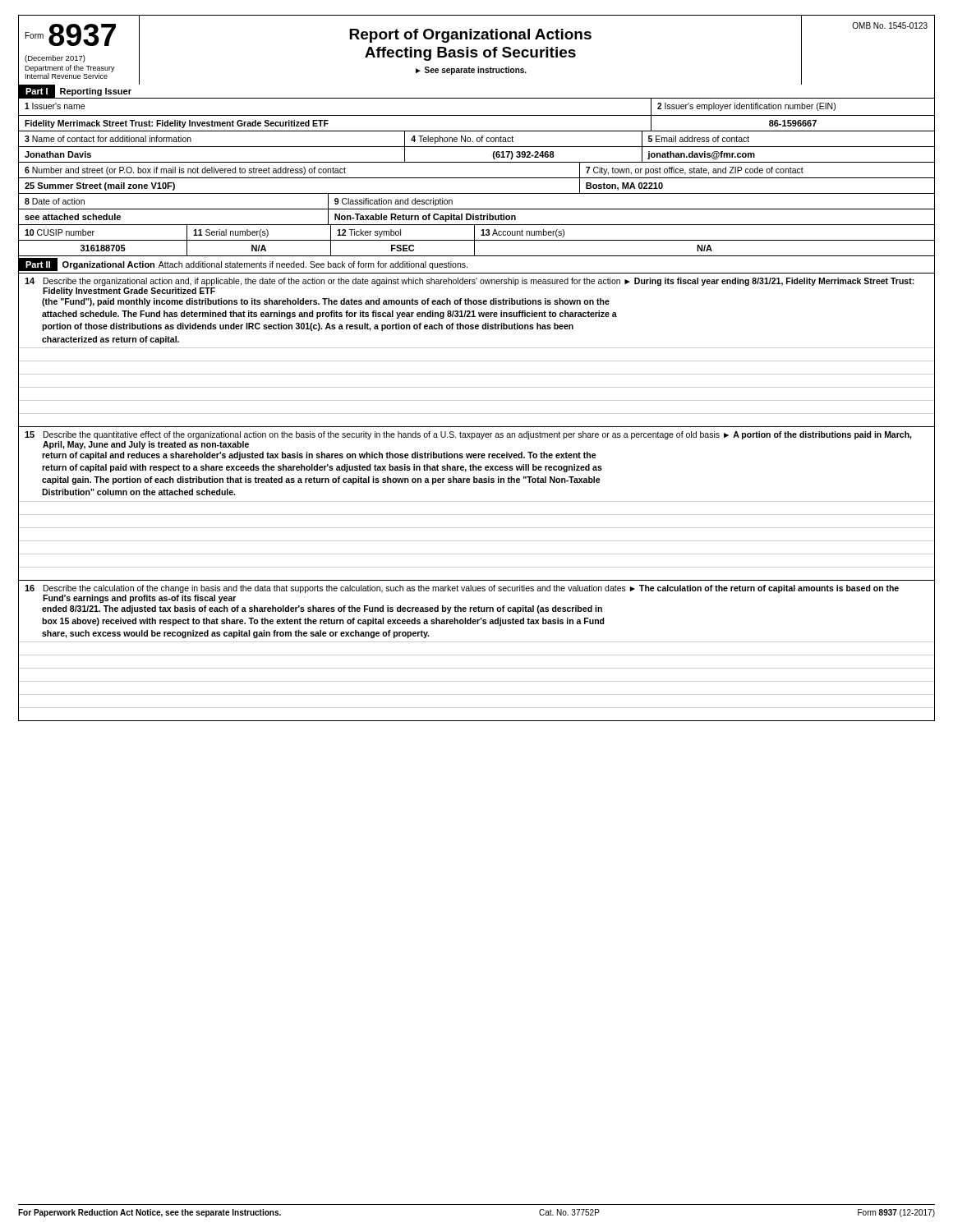Image resolution: width=953 pixels, height=1232 pixels.
Task: Locate the text block with the text "15 Describe the quantitative effect"
Action: (476, 503)
